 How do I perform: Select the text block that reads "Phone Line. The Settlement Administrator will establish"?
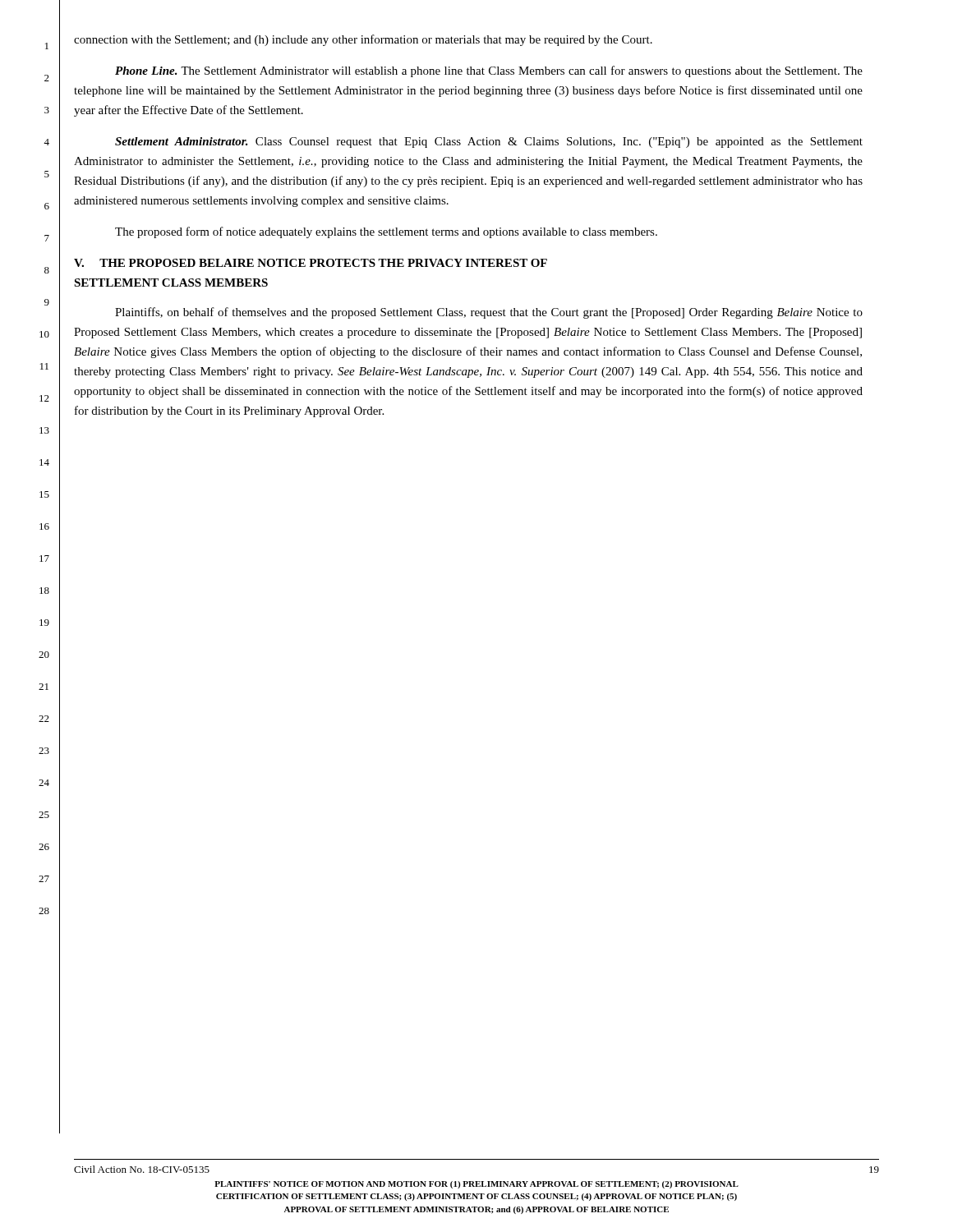click(x=468, y=90)
